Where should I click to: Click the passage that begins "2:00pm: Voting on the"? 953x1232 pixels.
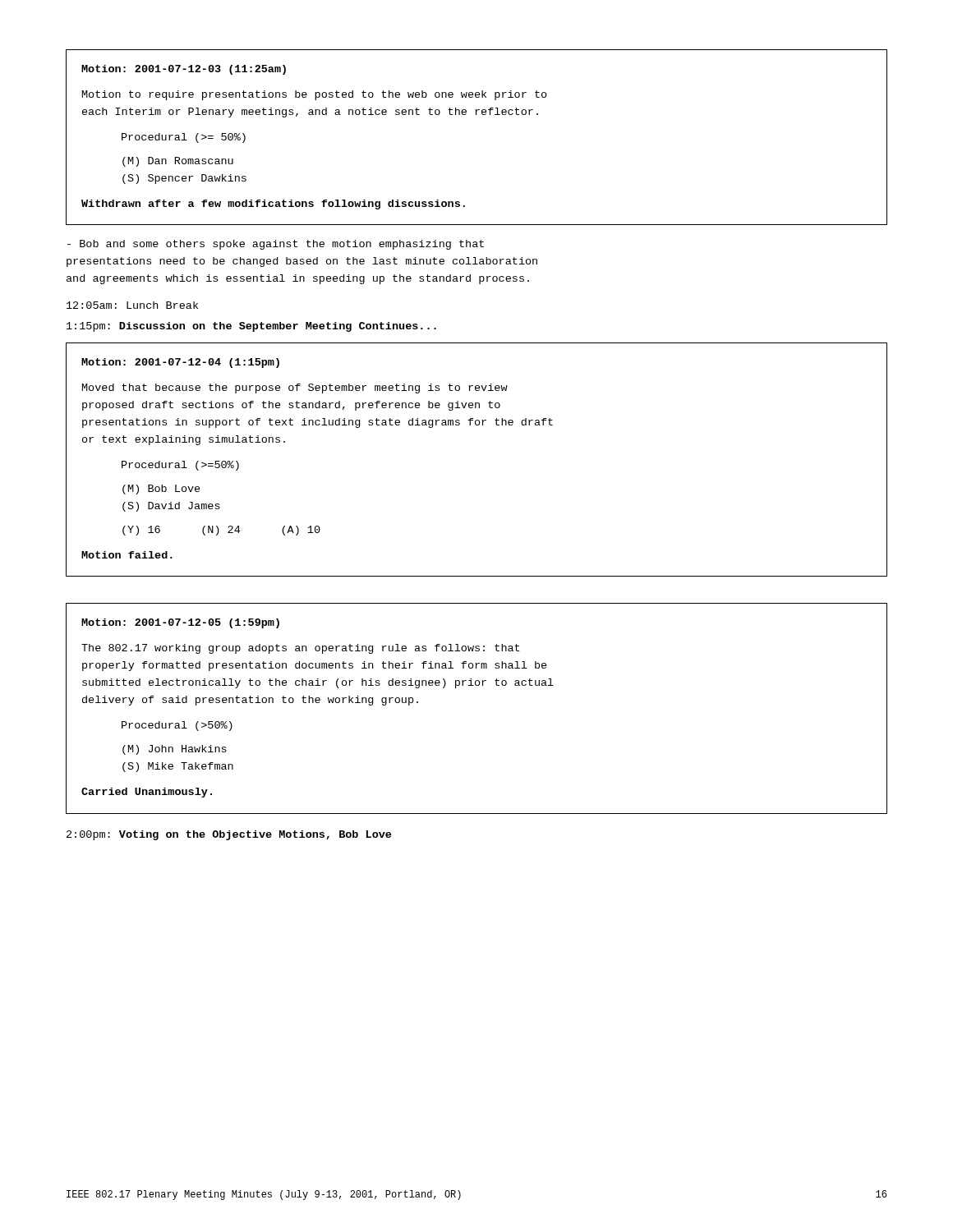coord(229,835)
